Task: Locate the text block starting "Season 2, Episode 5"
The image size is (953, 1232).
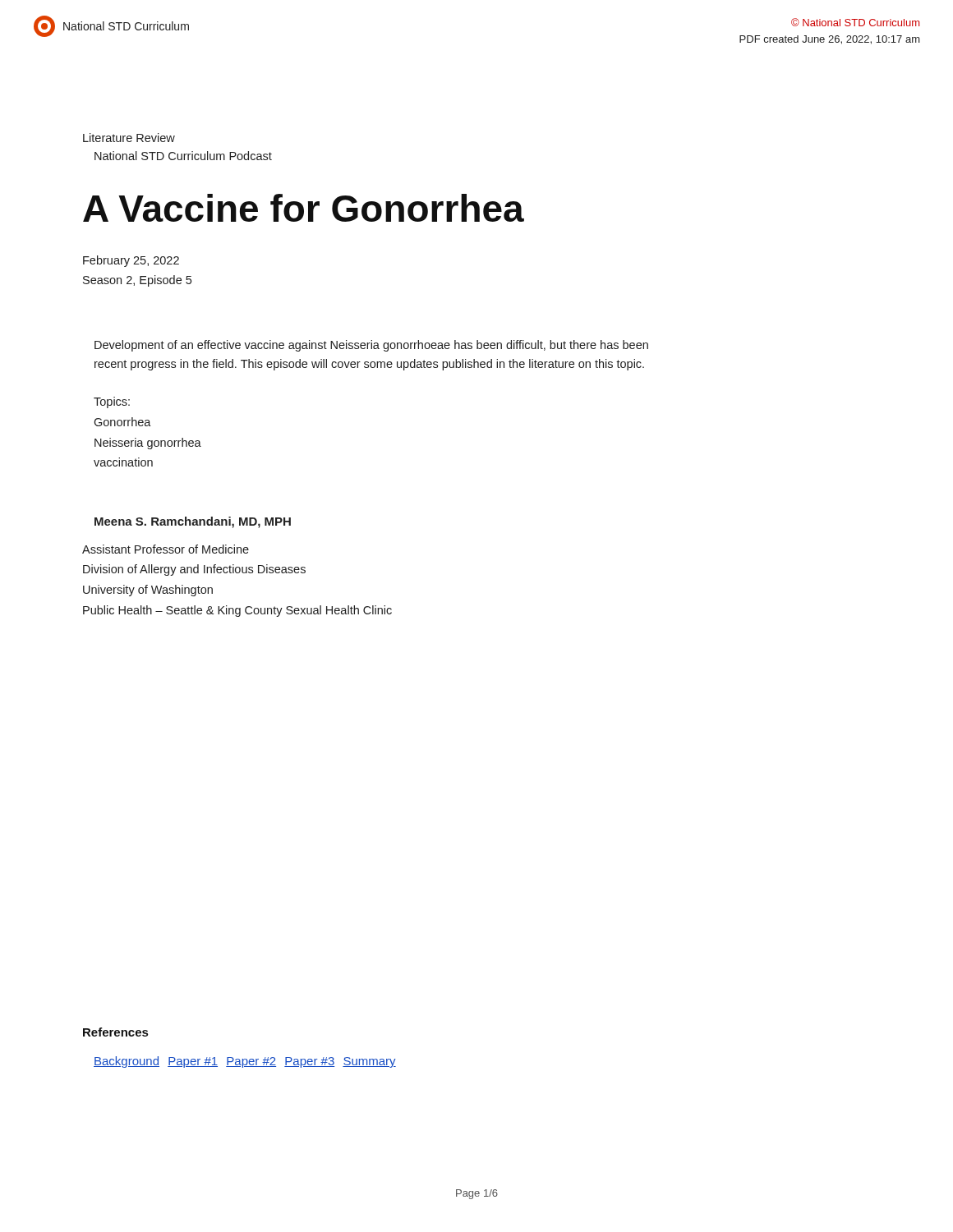Action: 137,280
